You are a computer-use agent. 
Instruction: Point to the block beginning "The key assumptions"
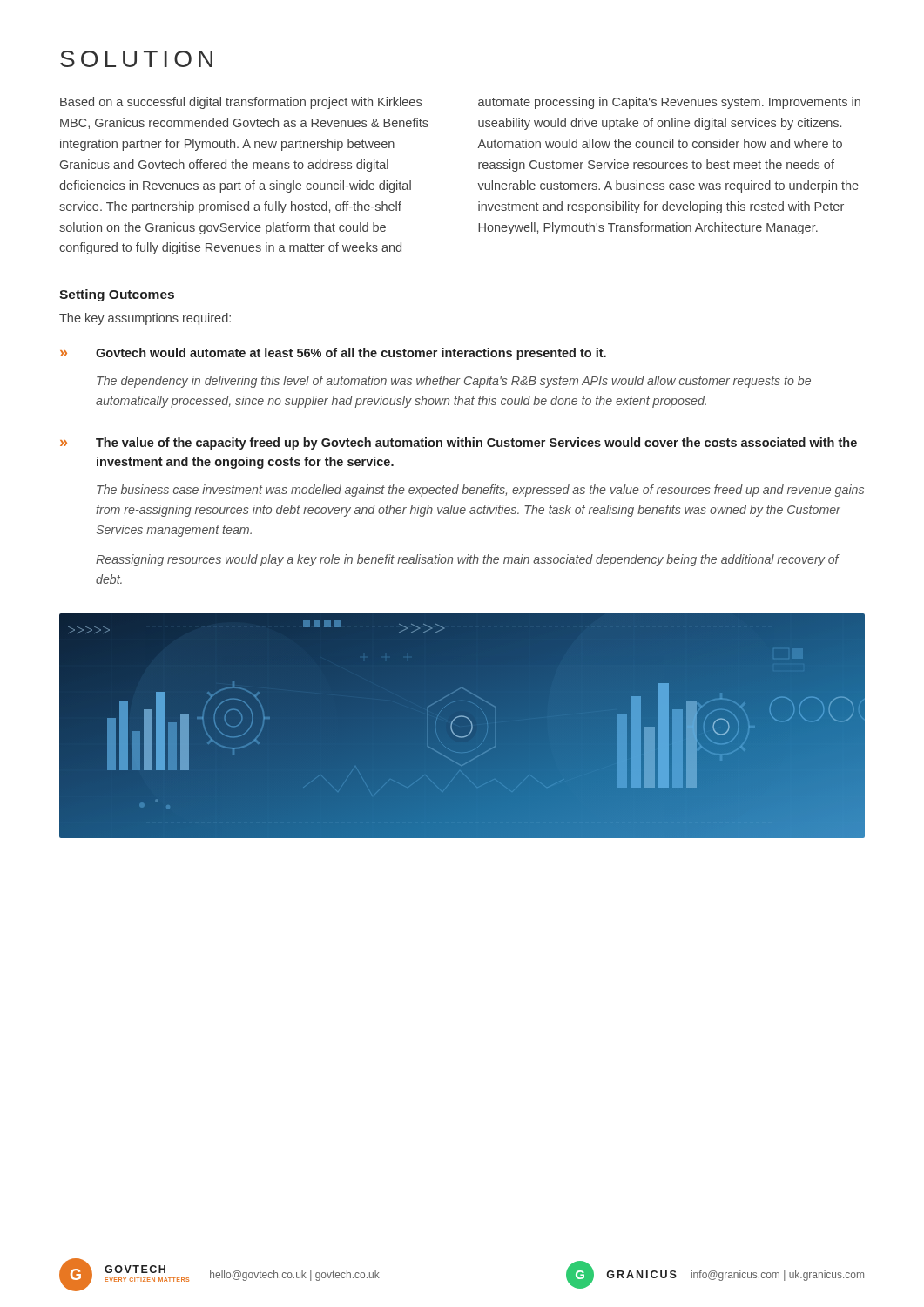pyautogui.click(x=146, y=318)
